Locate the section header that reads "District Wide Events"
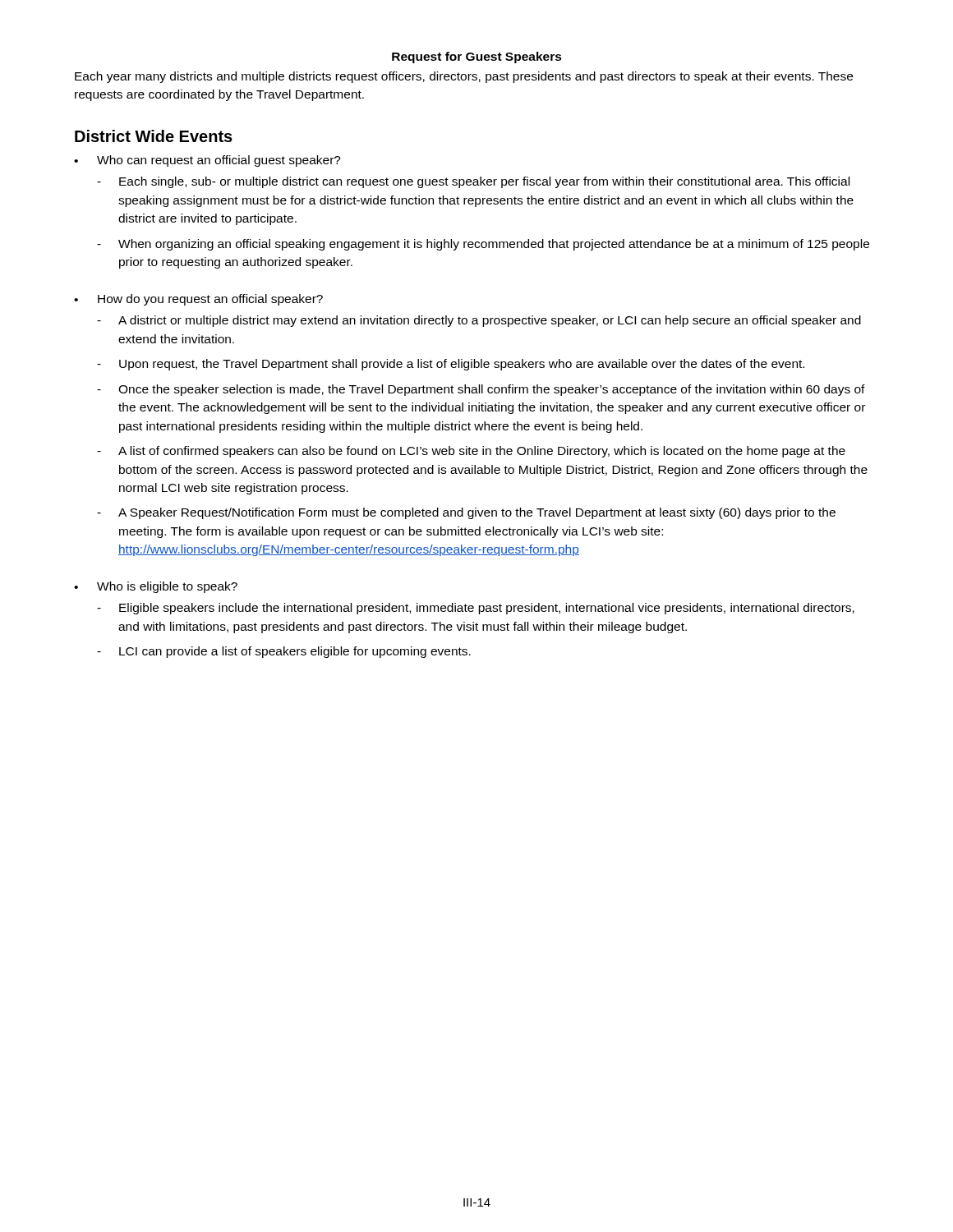953x1232 pixels. coord(153,136)
